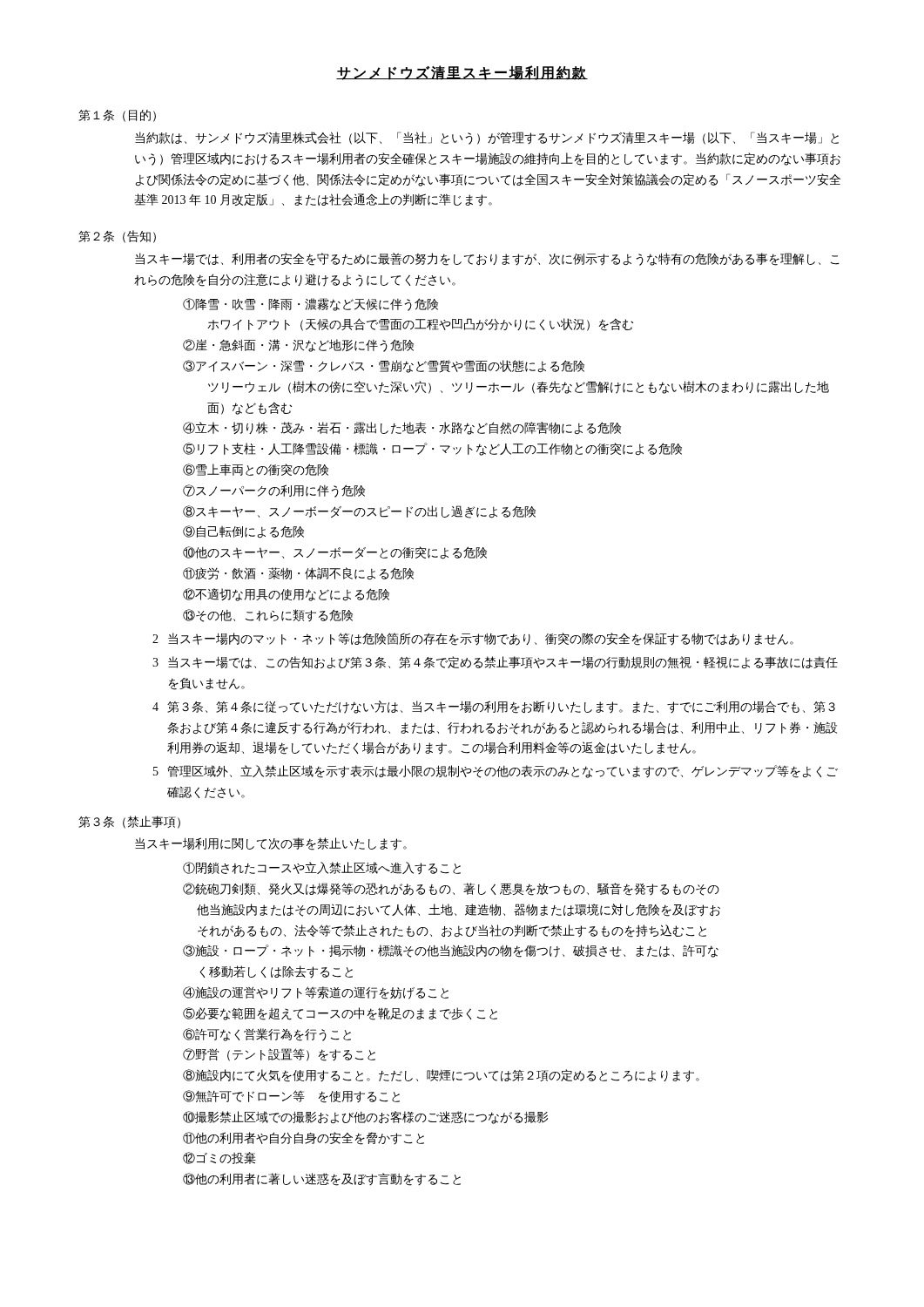
Task: Find the region starting "4 第３条、第４条に従っていただけない方は、当スキー場の利用をお断りいたします。また、すでにご利用の場合でも、第３条および第４条に違反する行為が行われ、または、行われるおそれがあると認められる場合は、利用中止、リフト券・施設利用券の返却、退場をしていただく場合があります。この場合利用料金等の返金はいたしません。"
Action: tap(490, 728)
